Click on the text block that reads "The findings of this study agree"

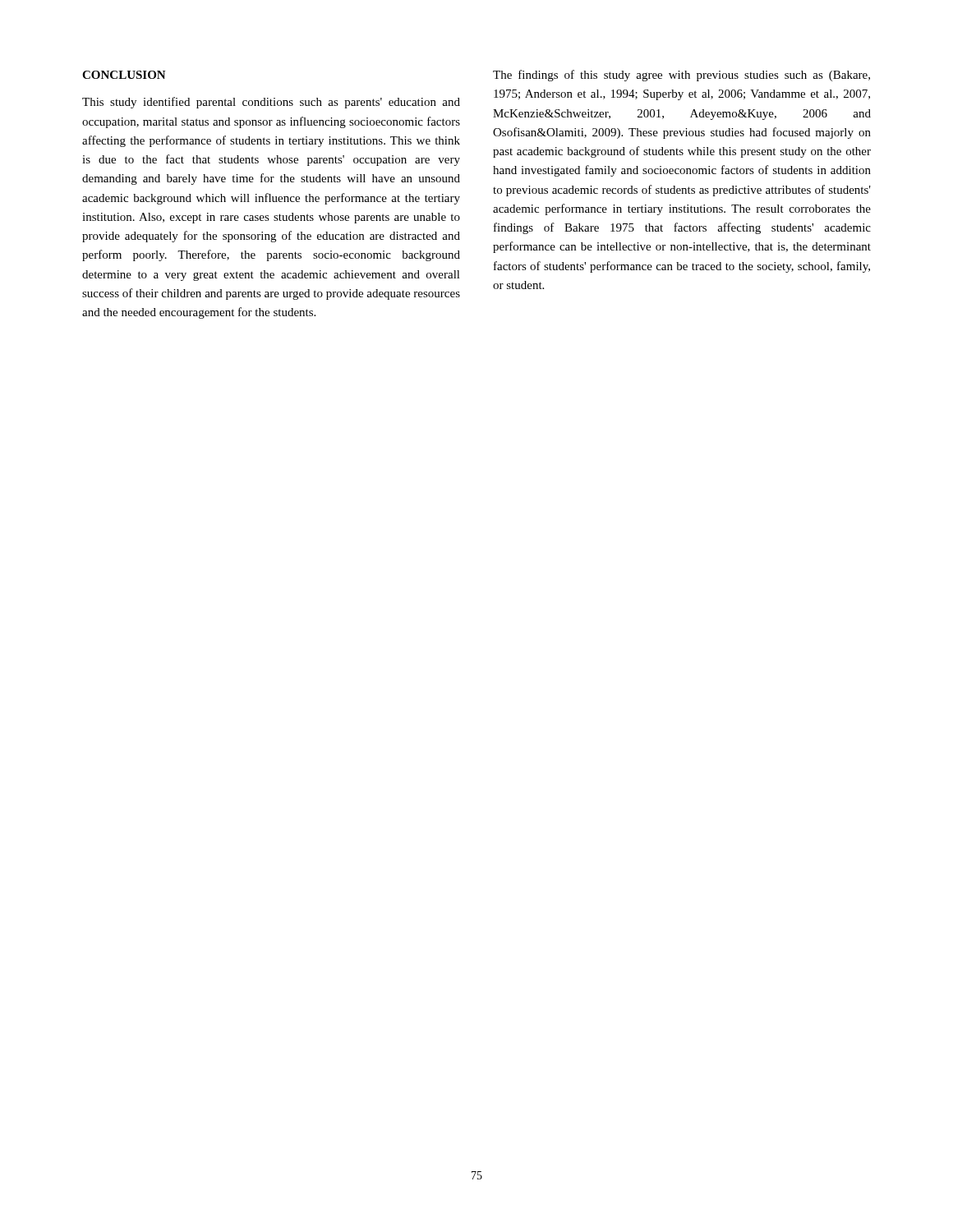(x=682, y=180)
